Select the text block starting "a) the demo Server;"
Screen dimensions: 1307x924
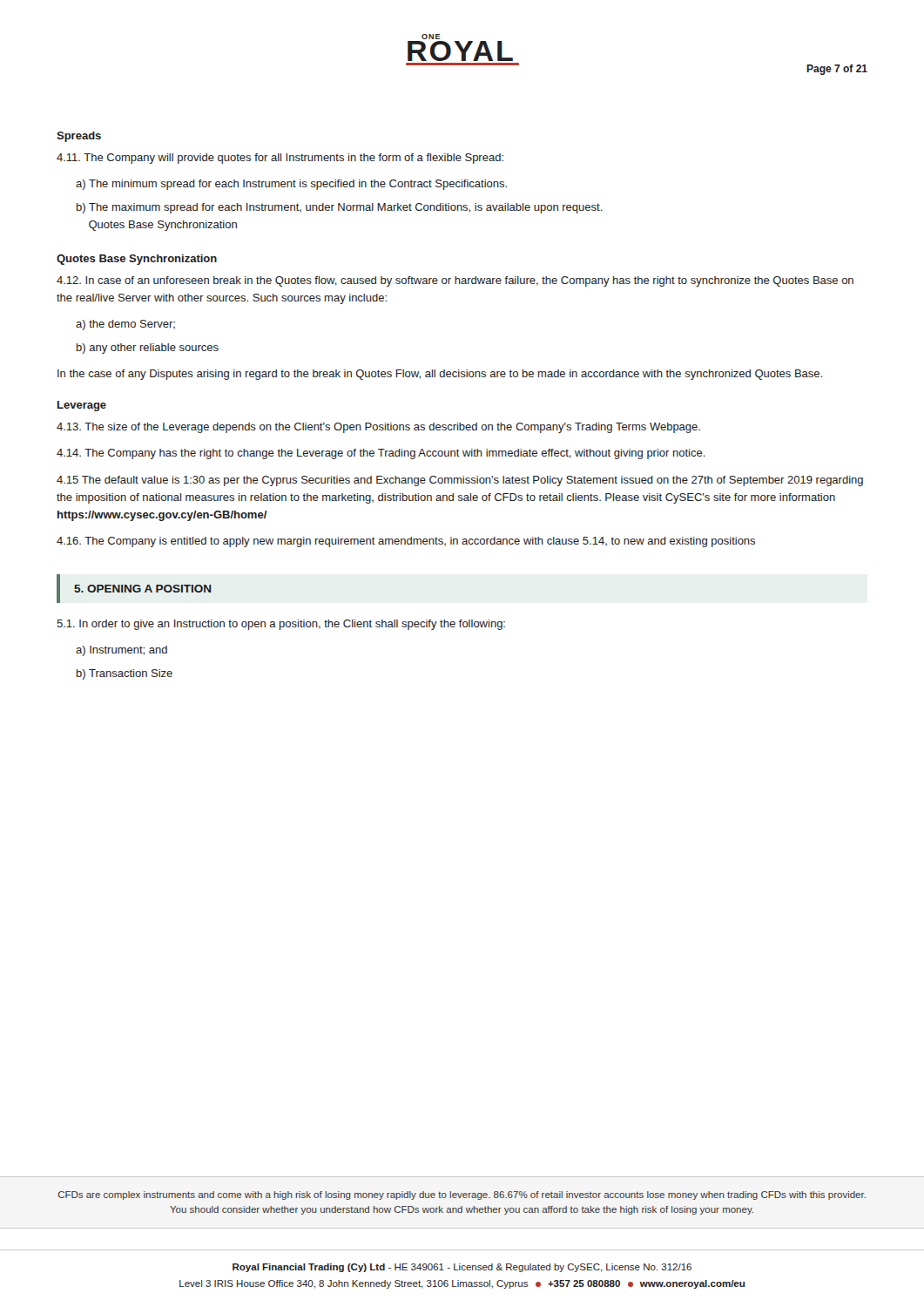click(126, 324)
